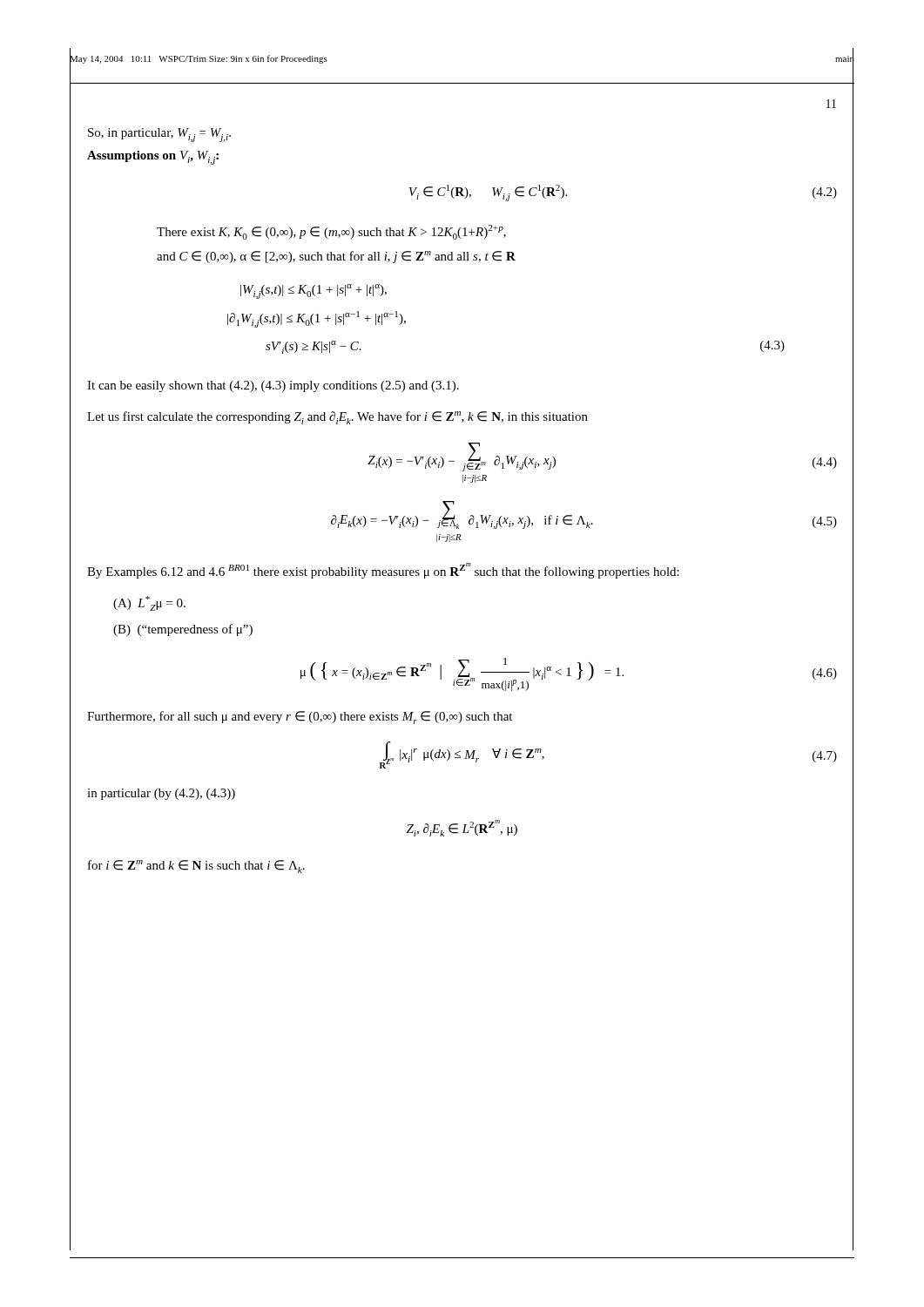924x1307 pixels.
Task: Navigate to the text starting "There exist K, K0 ∈ (0,∞), p"
Action: pos(336,243)
